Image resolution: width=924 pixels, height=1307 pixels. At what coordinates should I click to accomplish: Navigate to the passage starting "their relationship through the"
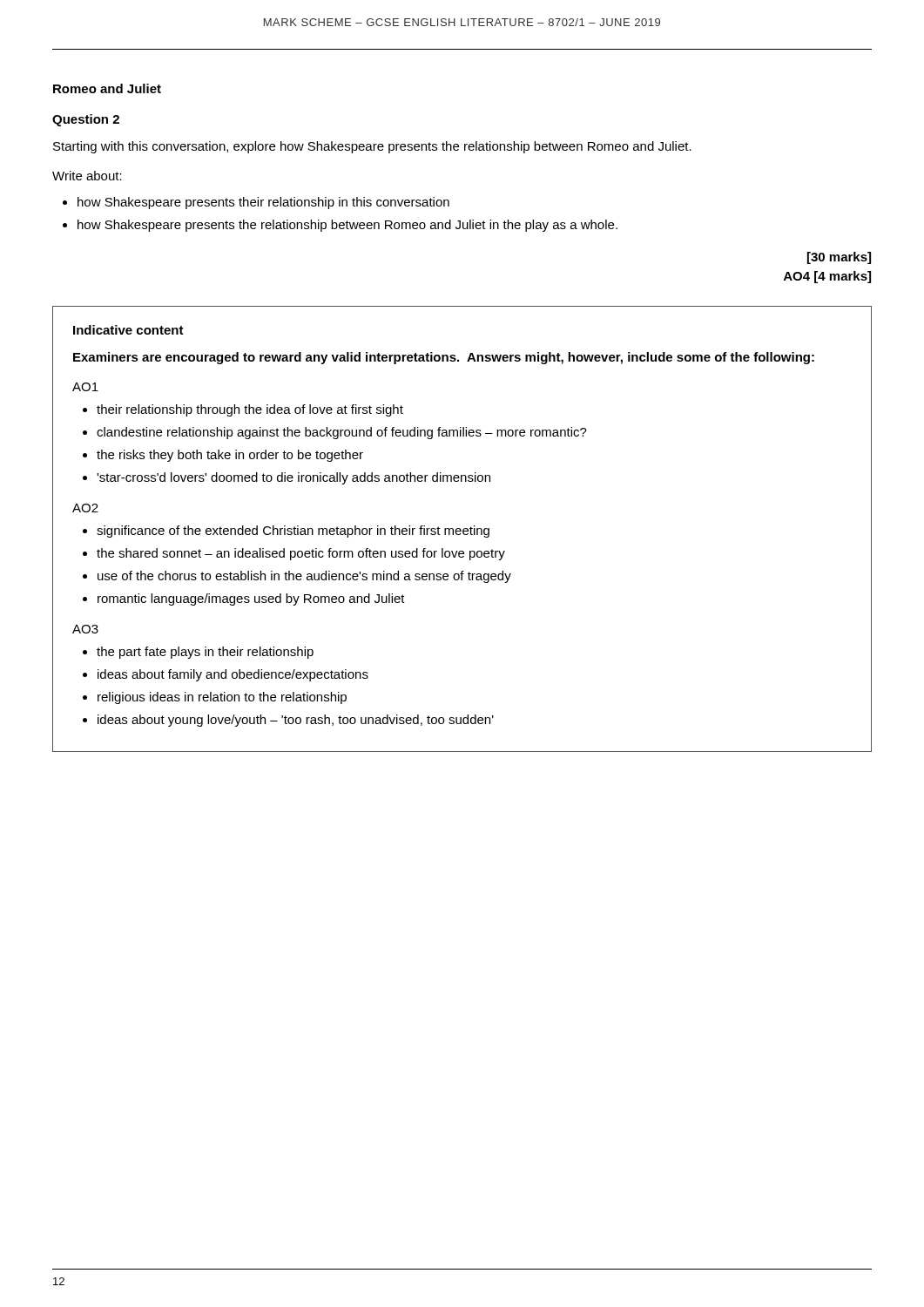point(250,409)
